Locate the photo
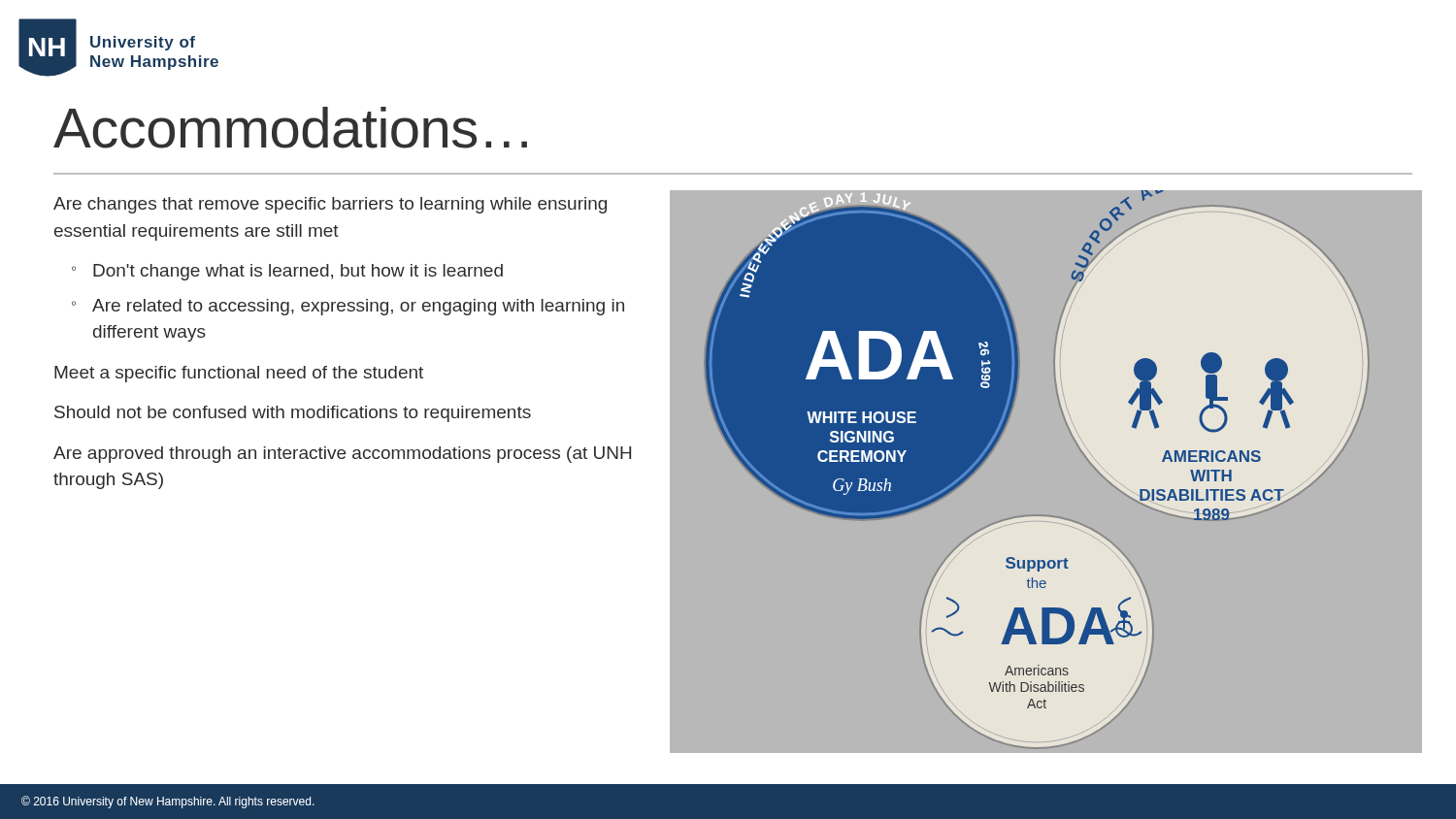The height and width of the screenshot is (819, 1456). pos(1046,472)
